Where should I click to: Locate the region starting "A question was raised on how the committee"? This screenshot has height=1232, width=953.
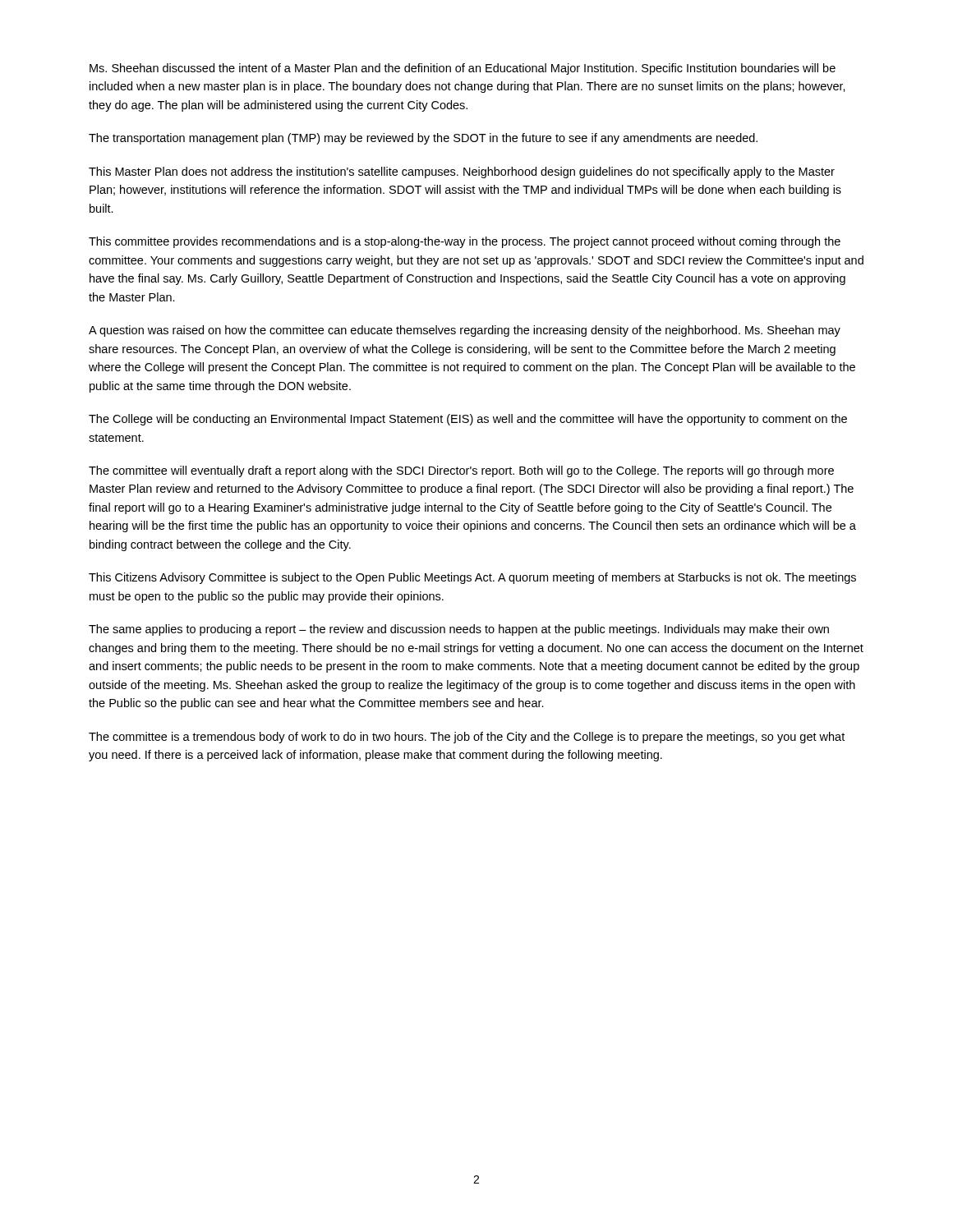(472, 358)
